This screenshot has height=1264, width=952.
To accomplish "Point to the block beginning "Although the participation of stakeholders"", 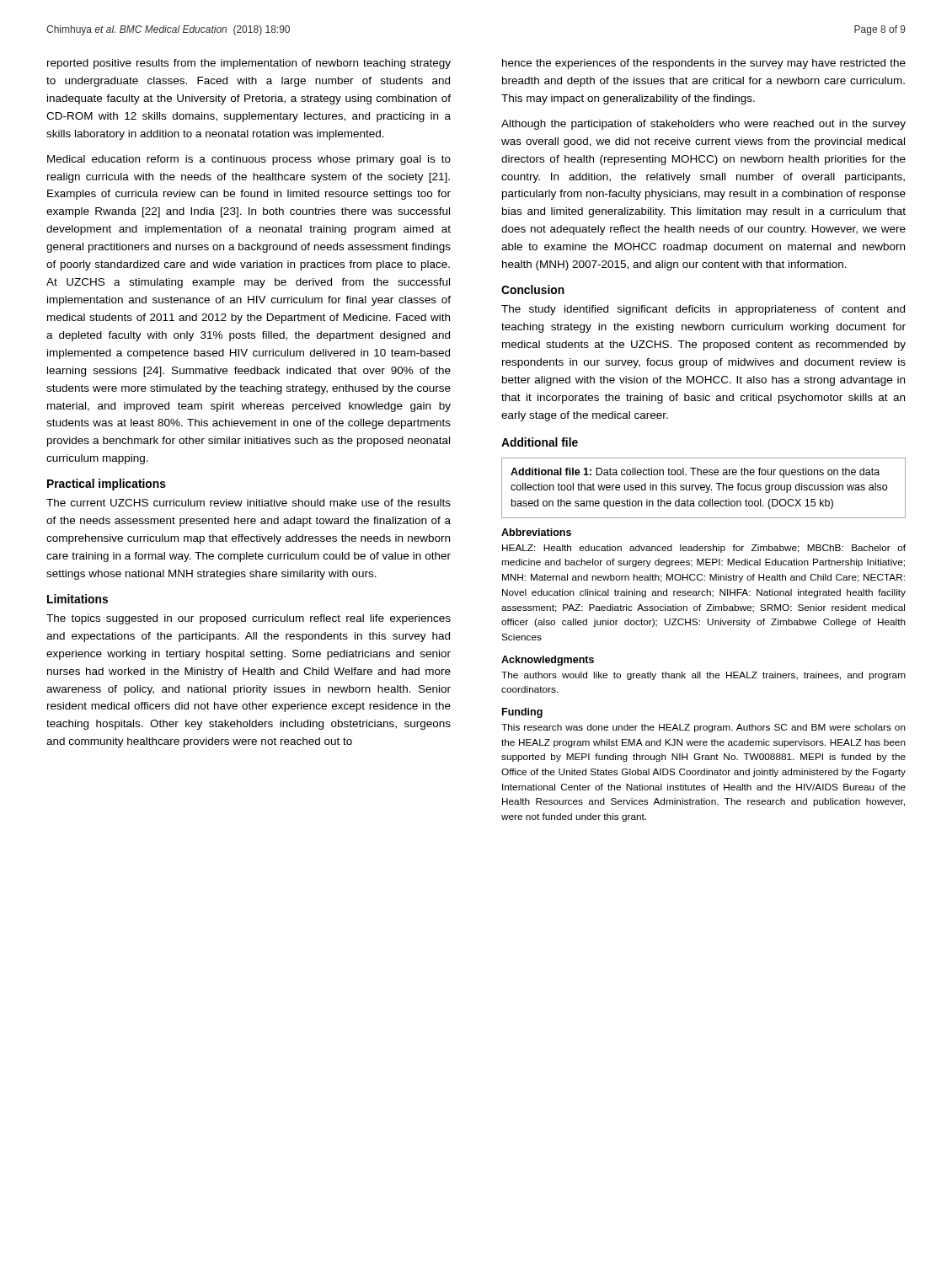I will click(703, 195).
